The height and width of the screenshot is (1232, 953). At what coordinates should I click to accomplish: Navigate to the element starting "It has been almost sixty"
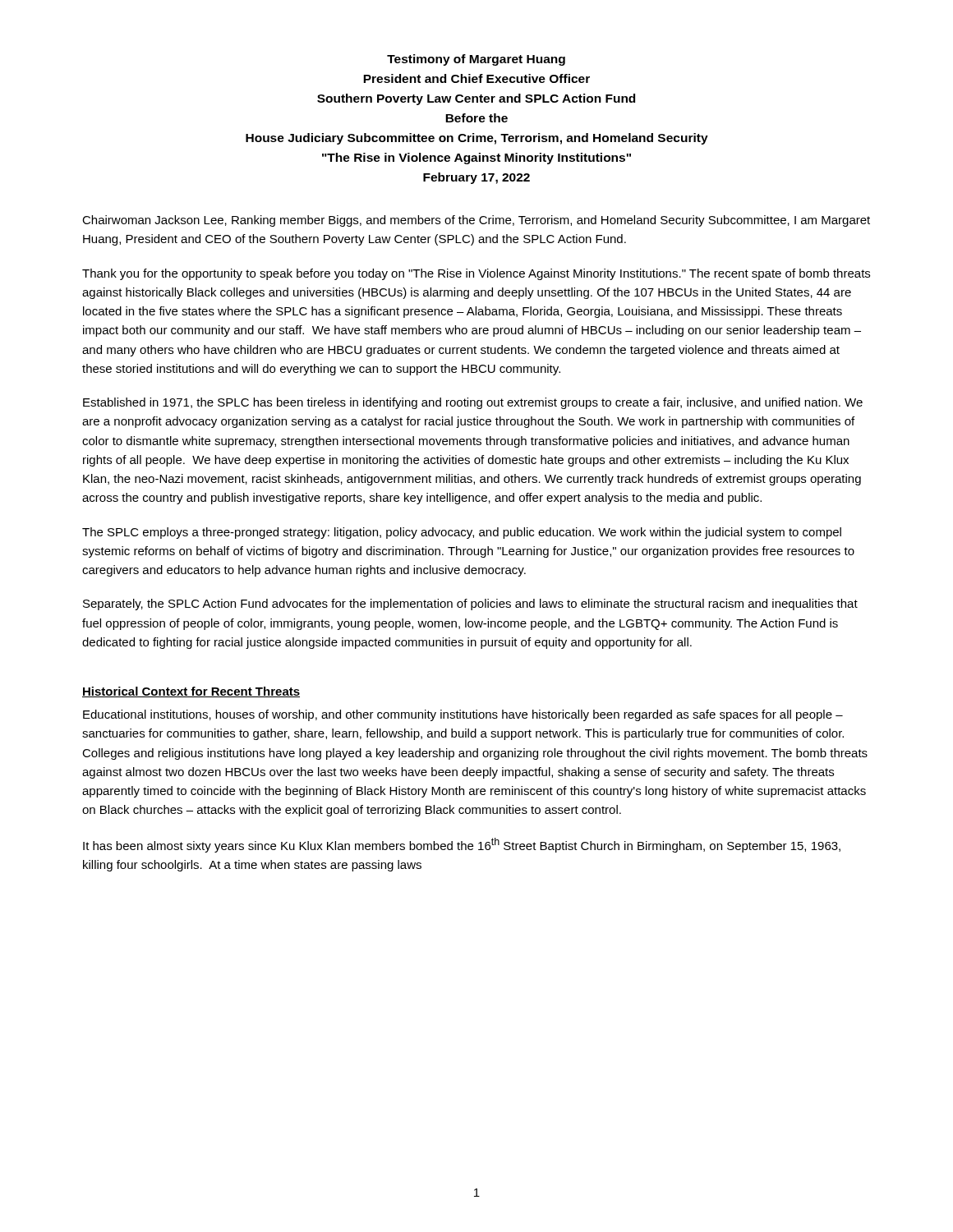click(462, 854)
